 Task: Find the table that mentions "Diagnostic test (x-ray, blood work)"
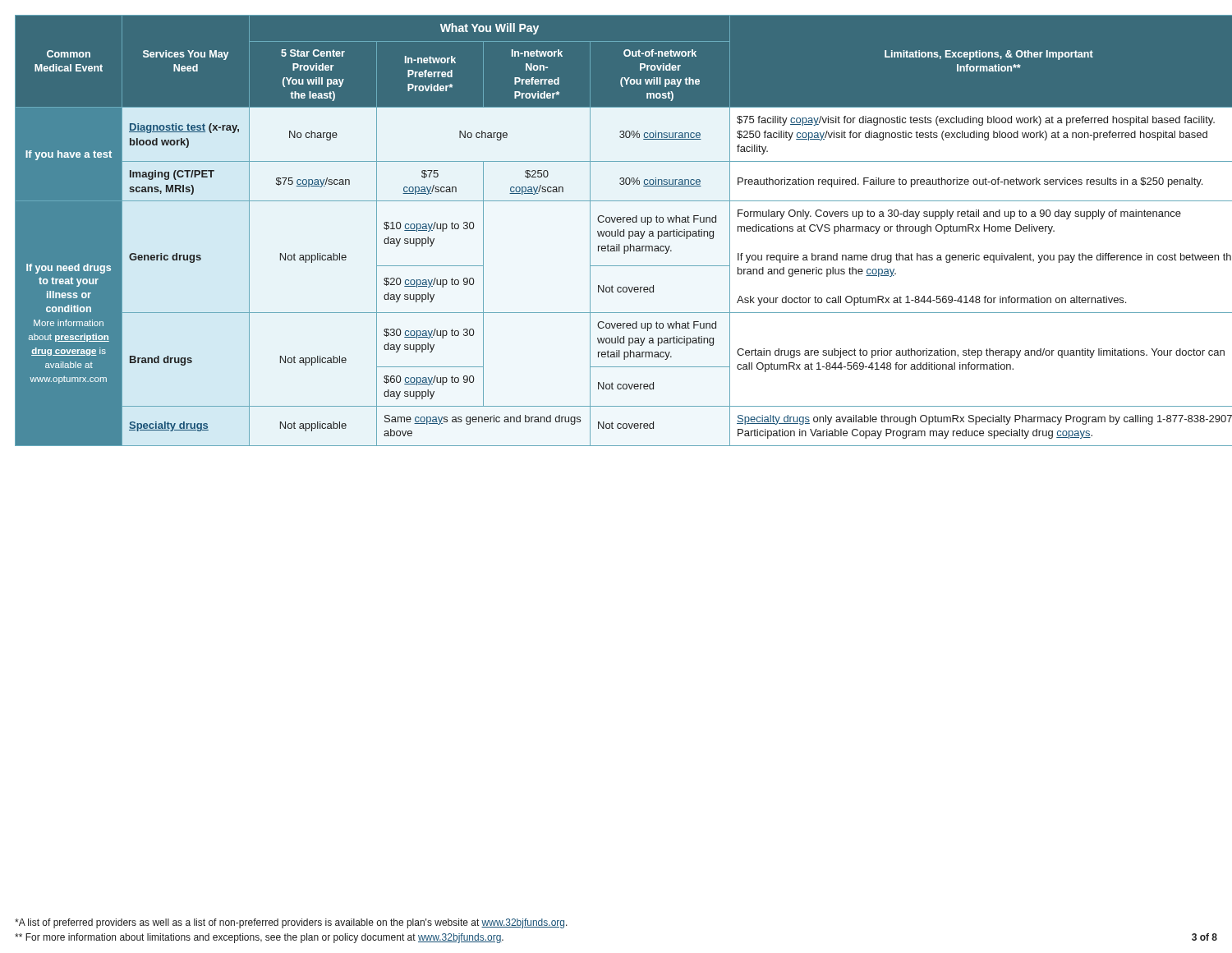[616, 462]
